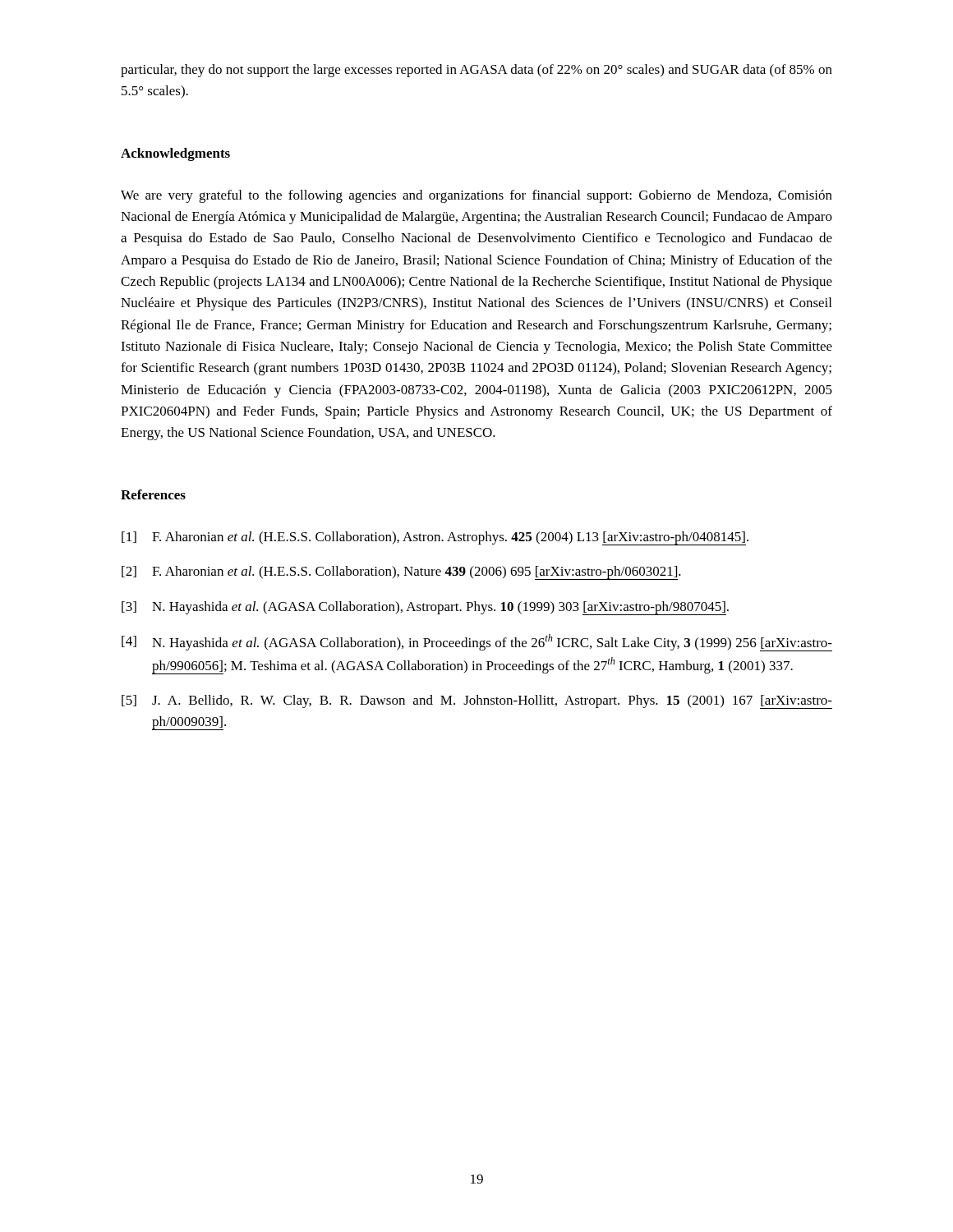Point to the text block starting "[5] J. A. Bellido, R."
The image size is (953, 1232).
point(476,711)
